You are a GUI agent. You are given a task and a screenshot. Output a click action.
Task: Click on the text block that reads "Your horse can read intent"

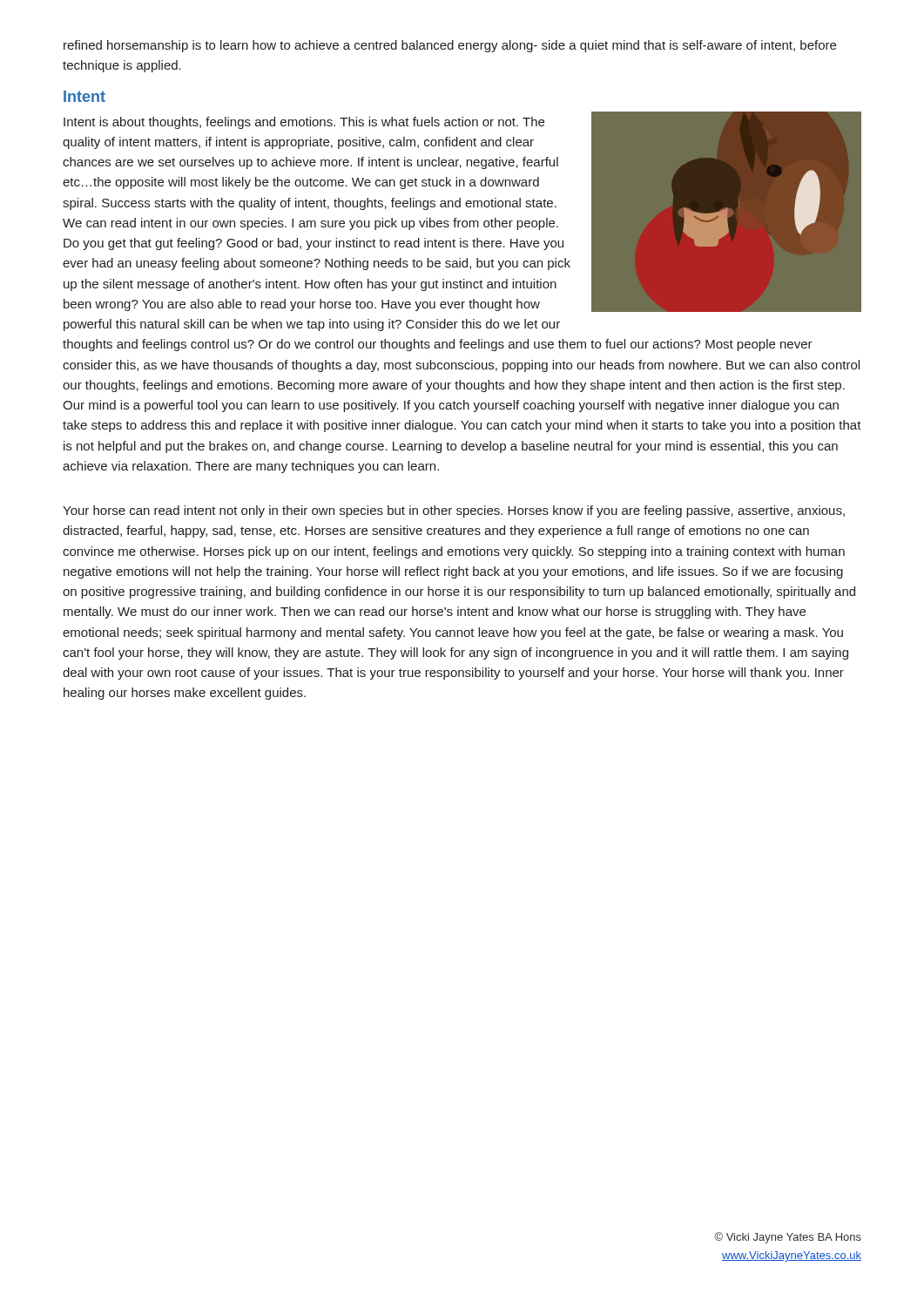click(459, 601)
